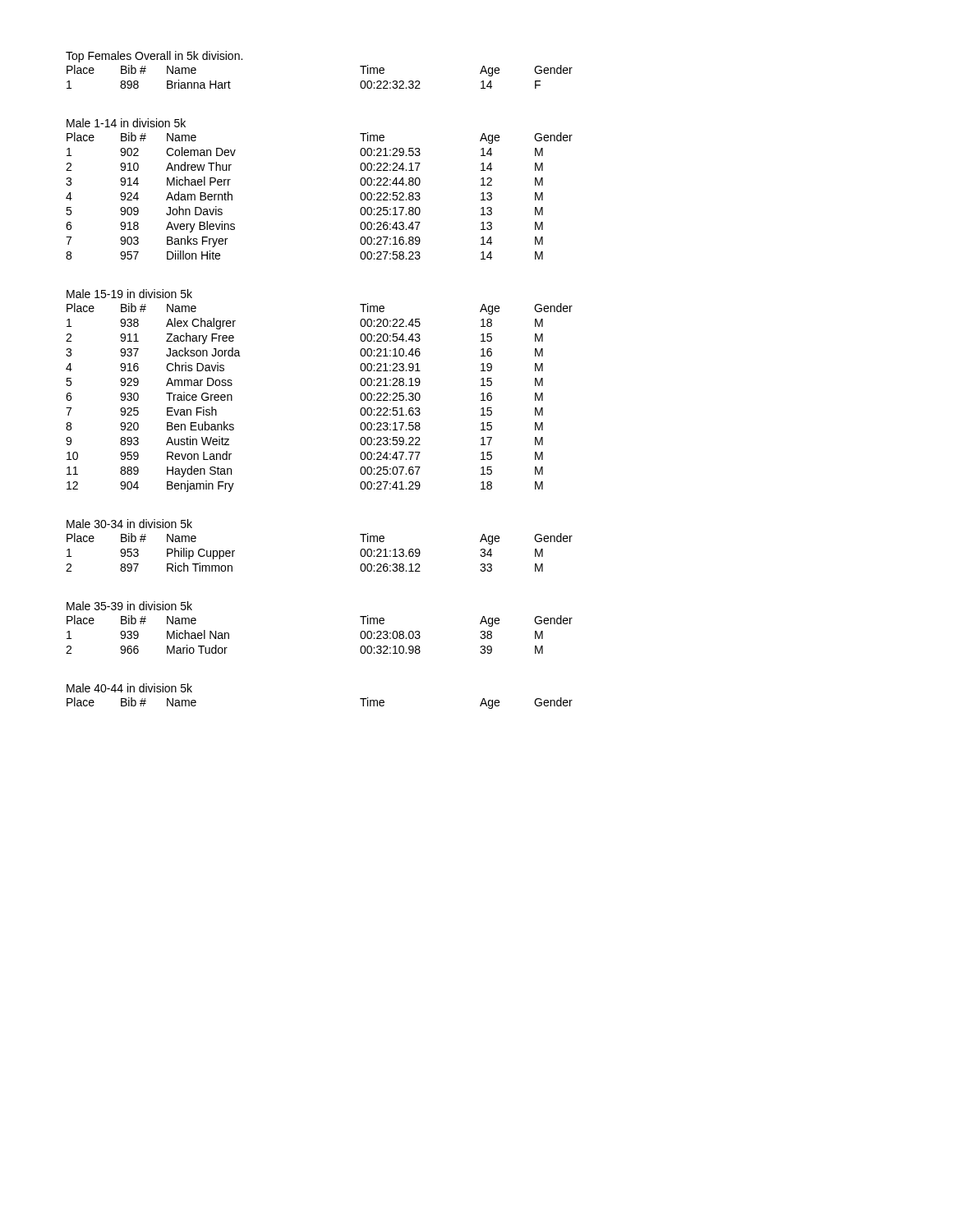Locate the table with the text "Benjamin Fry"

[476, 397]
